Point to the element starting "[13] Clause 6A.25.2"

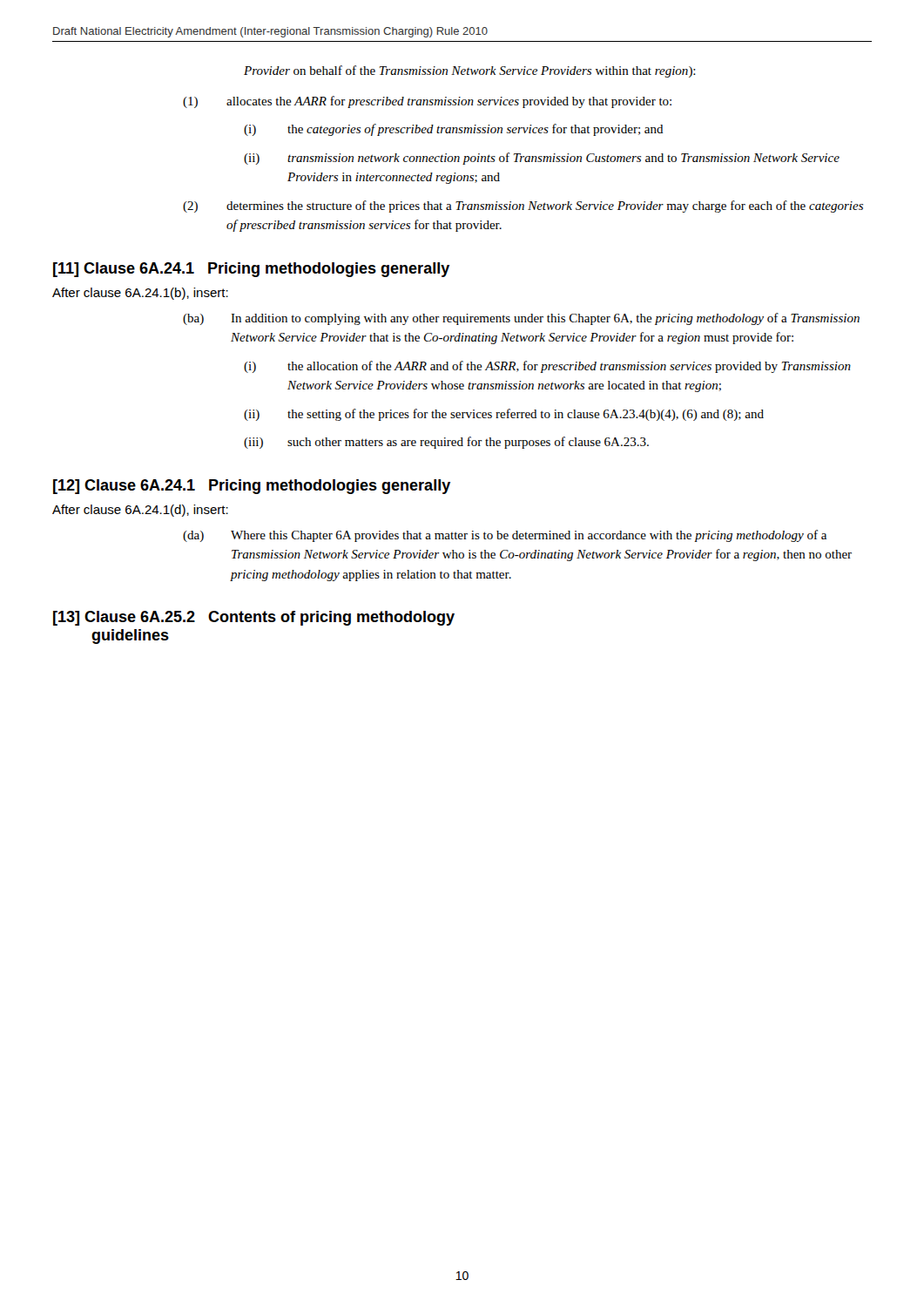pyautogui.click(x=253, y=626)
